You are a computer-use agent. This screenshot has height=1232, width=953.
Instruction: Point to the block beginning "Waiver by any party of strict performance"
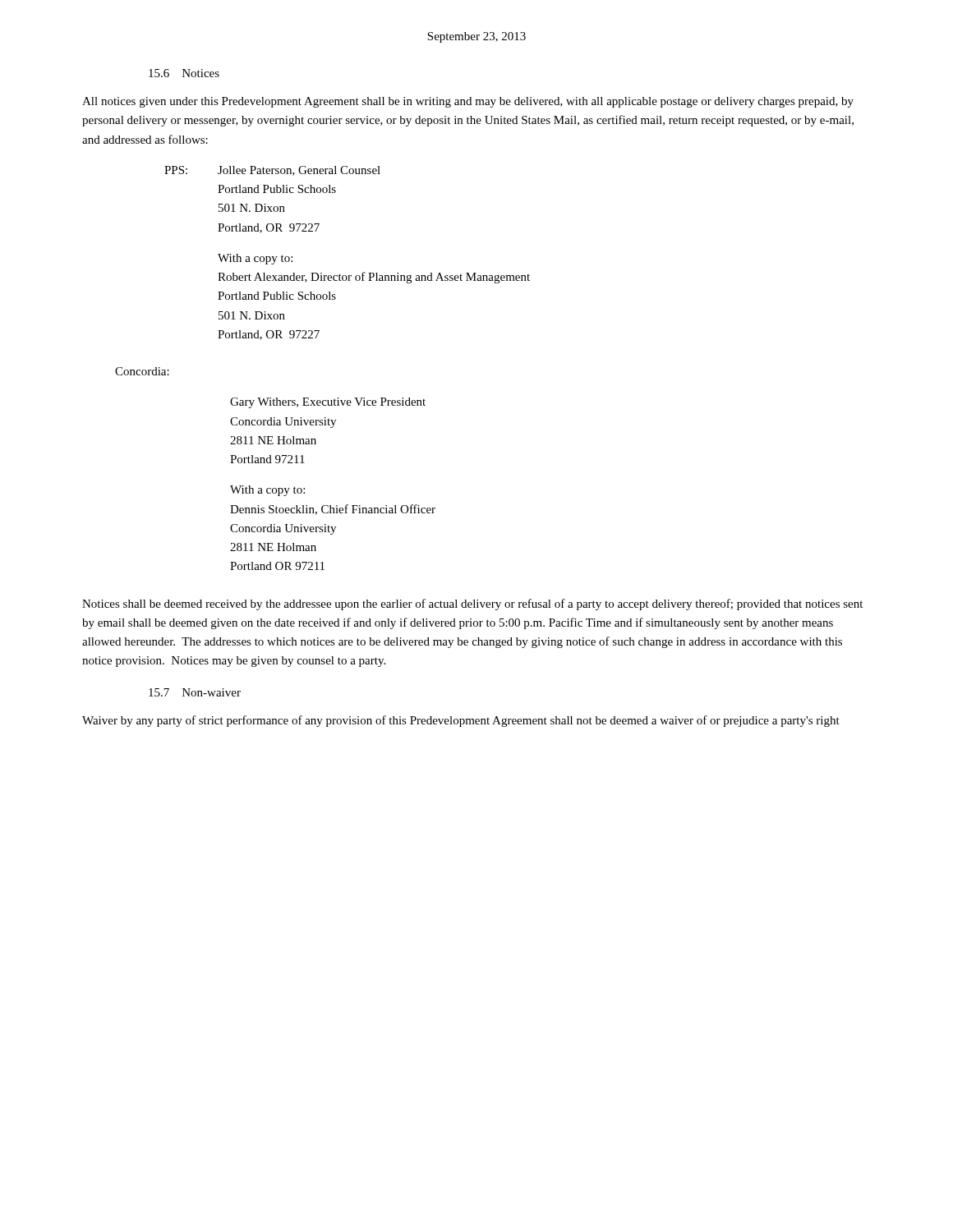[x=461, y=720]
